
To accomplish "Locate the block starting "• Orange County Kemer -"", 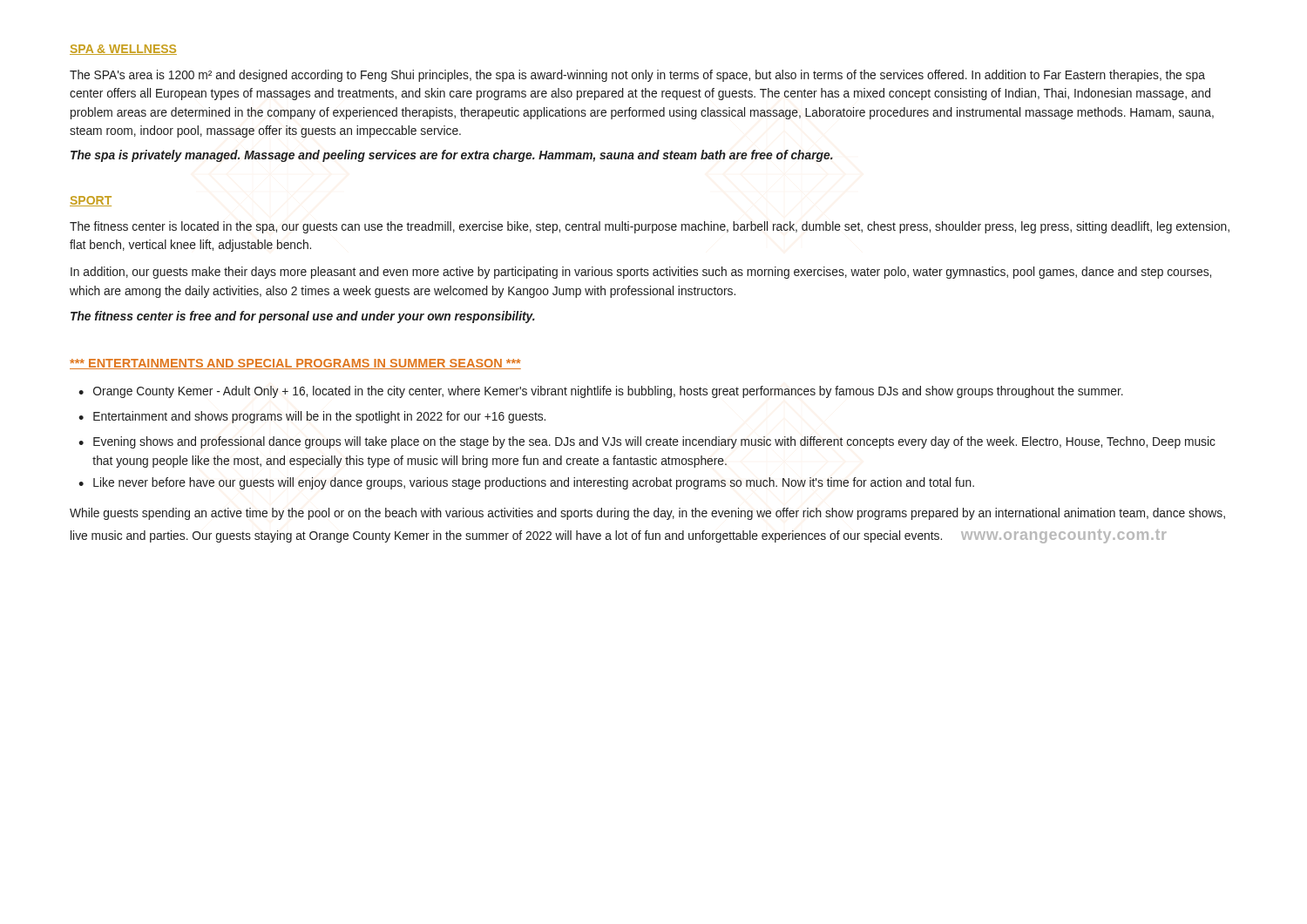I will coord(601,393).
